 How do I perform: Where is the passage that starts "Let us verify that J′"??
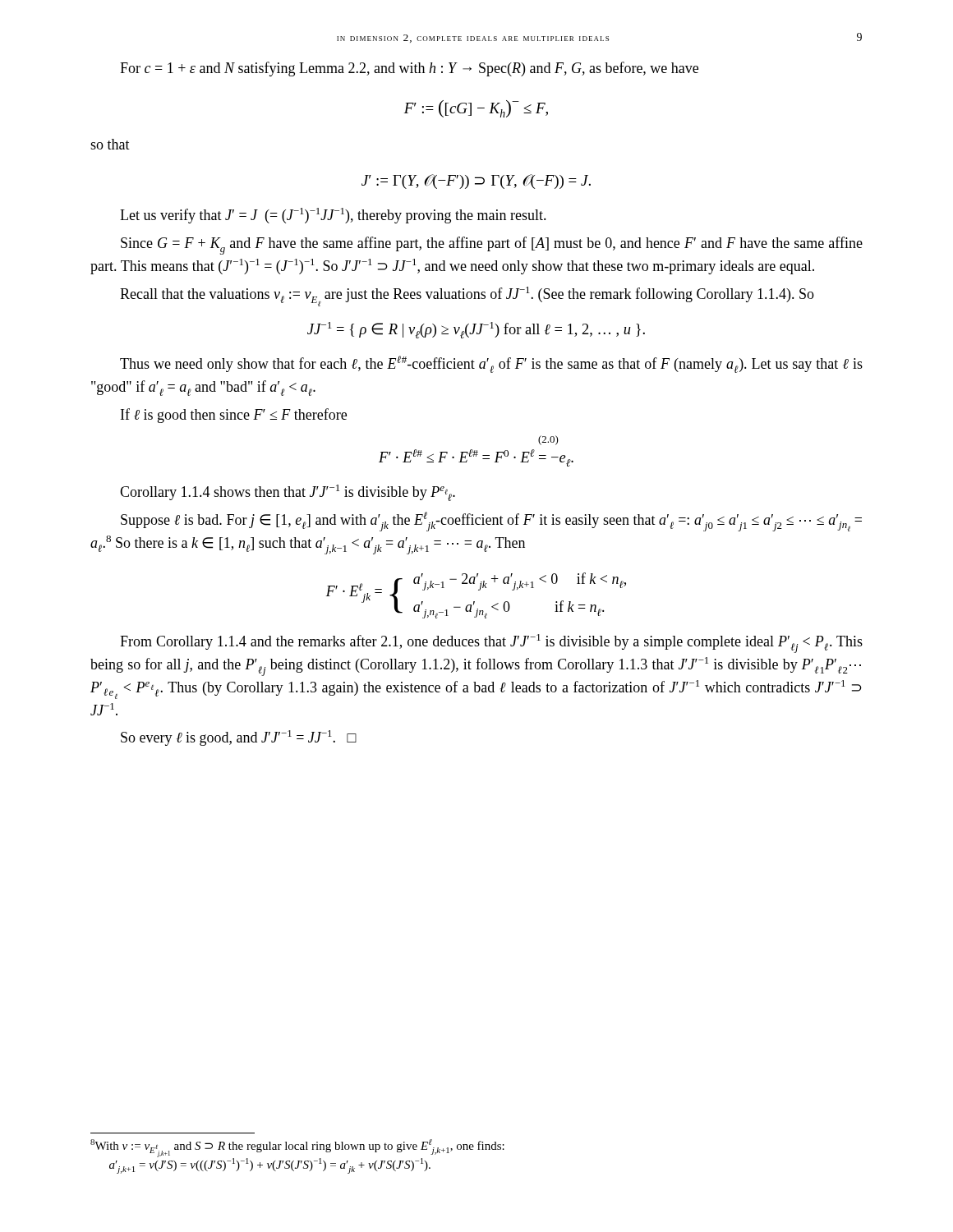pos(476,256)
